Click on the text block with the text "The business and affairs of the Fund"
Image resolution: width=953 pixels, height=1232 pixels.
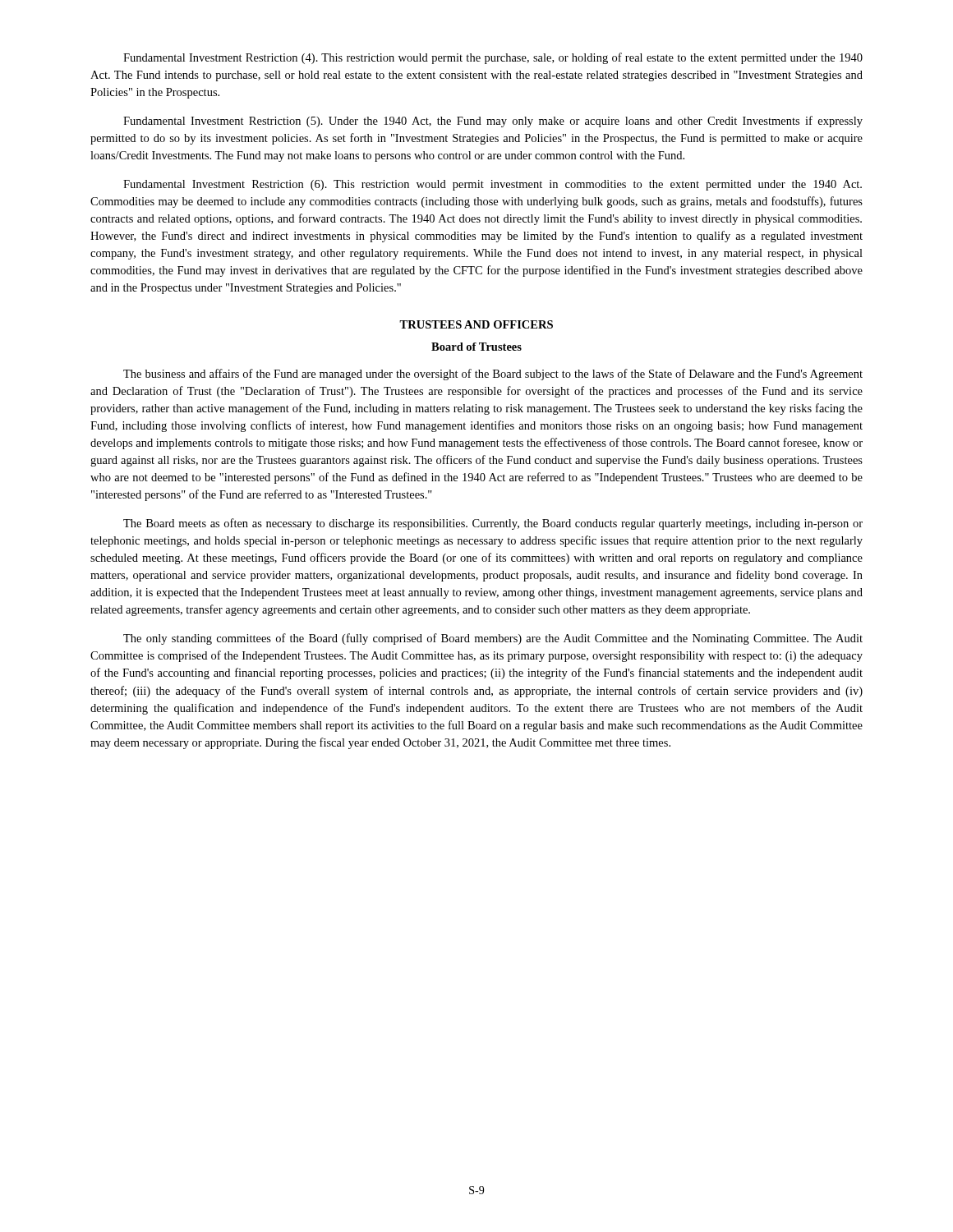pyautogui.click(x=476, y=434)
